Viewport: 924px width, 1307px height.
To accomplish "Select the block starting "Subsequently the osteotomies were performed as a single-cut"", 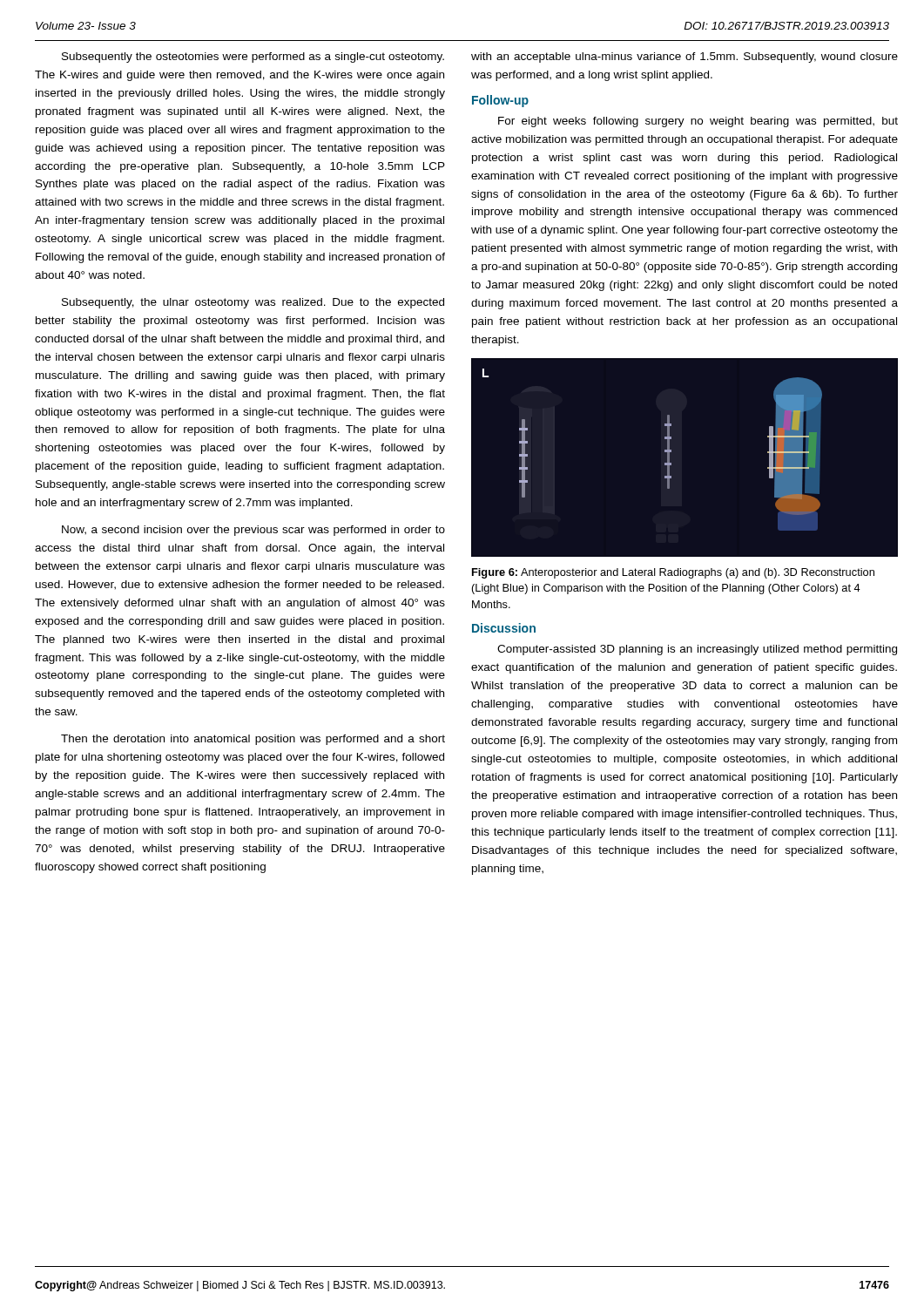I will coord(240,166).
